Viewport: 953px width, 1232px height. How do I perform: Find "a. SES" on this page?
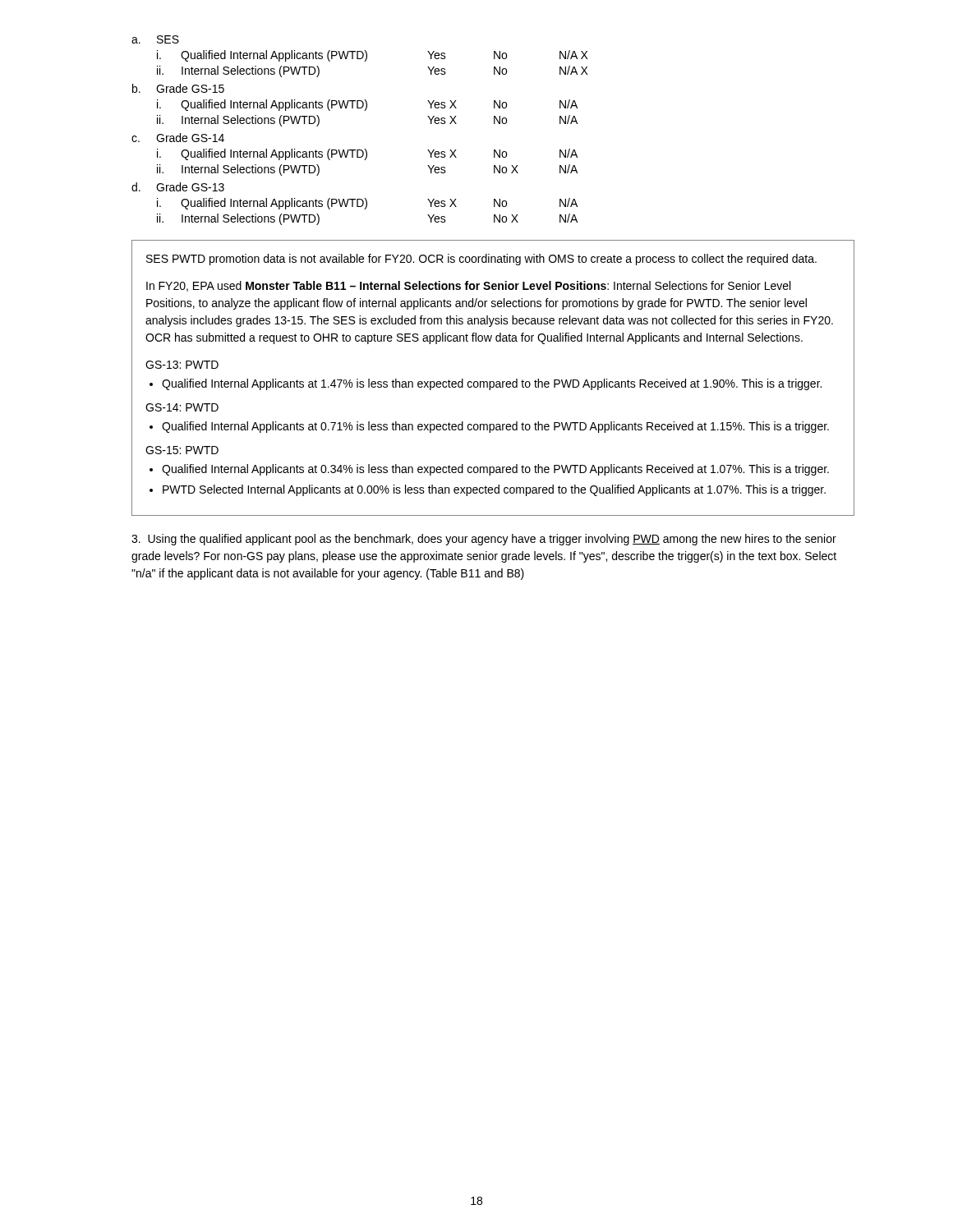coord(155,39)
